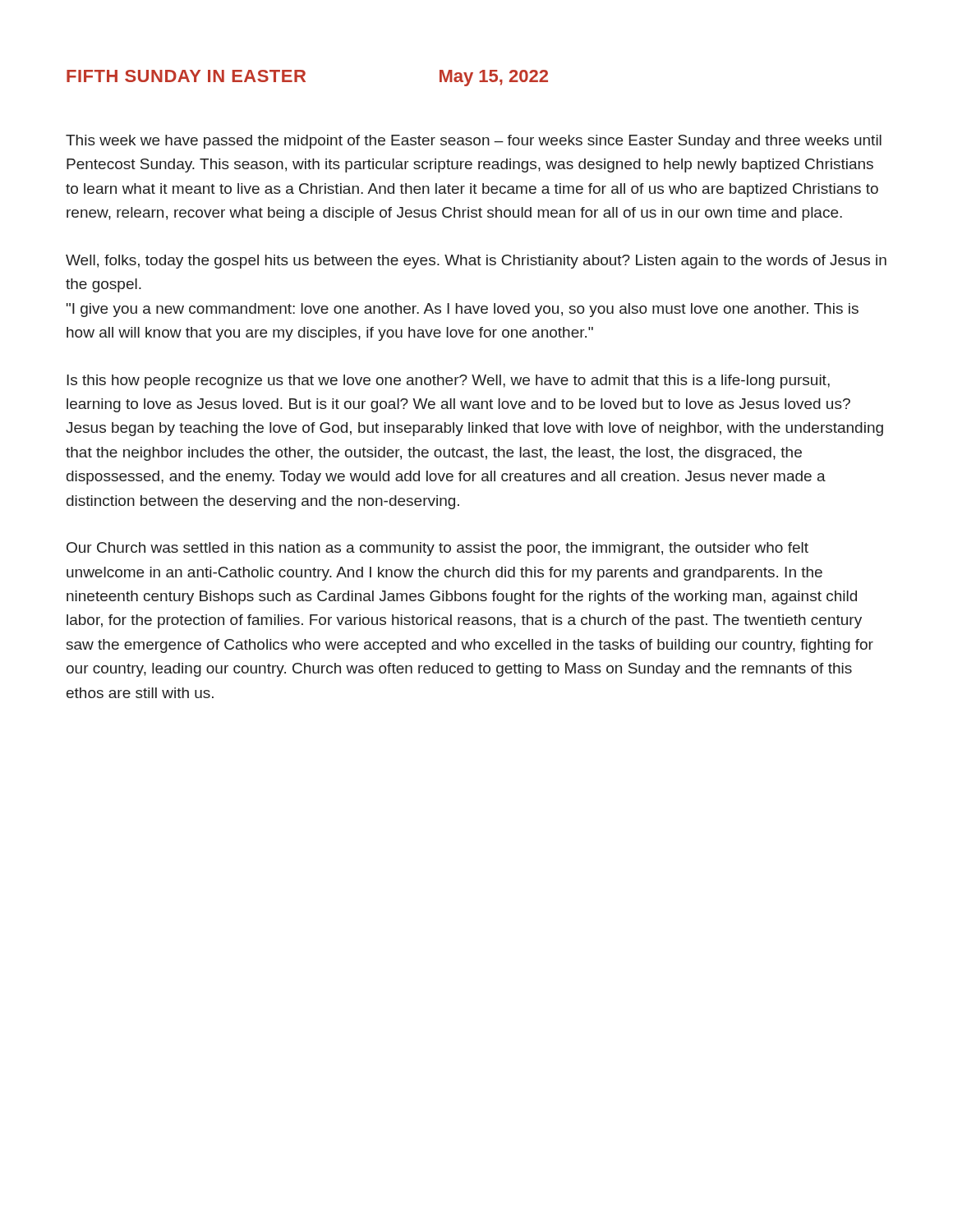Navigate to the passage starting "Our Church was settled in this nation as"
This screenshot has height=1232, width=953.
coord(469,620)
